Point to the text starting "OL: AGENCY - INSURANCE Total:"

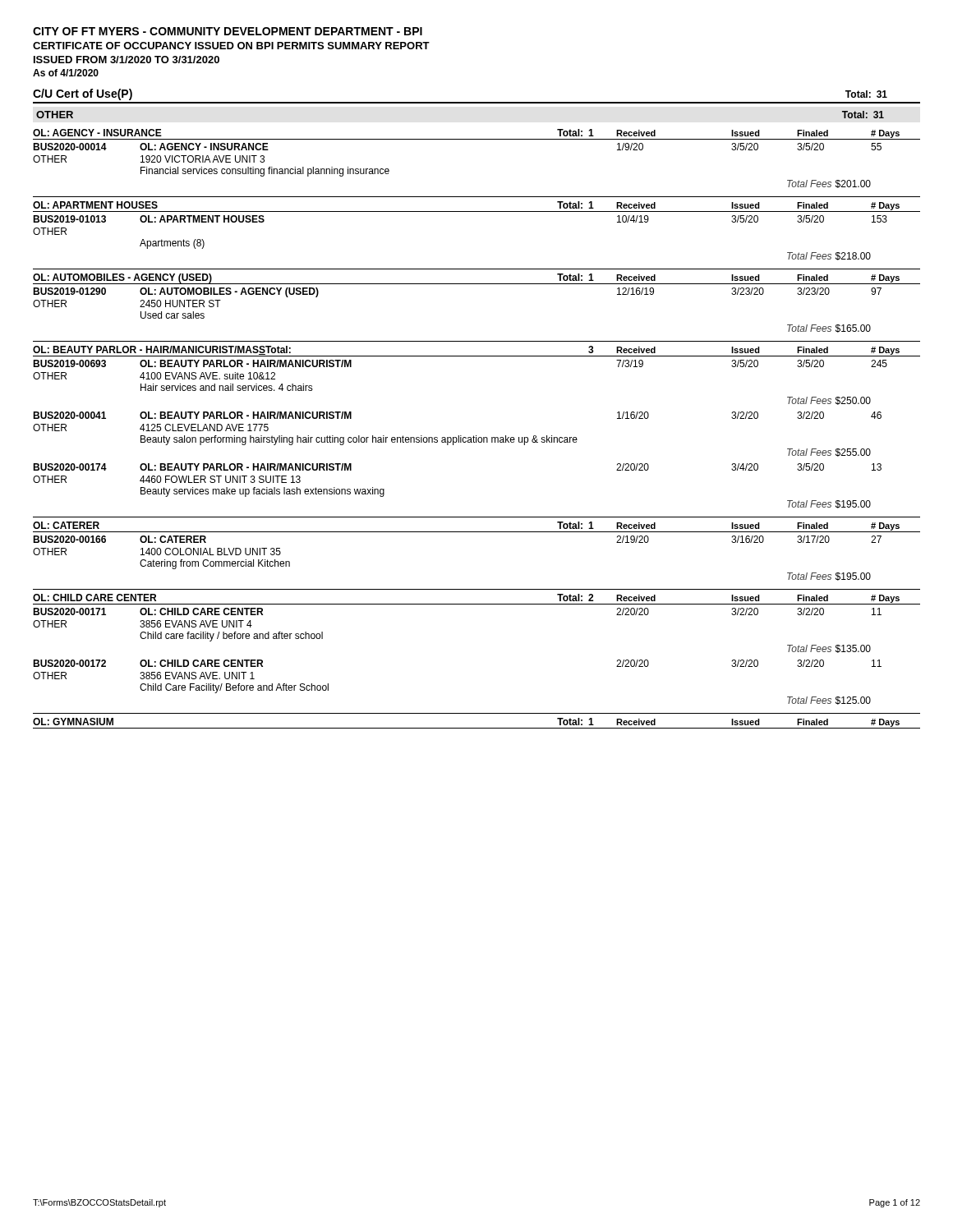point(476,133)
